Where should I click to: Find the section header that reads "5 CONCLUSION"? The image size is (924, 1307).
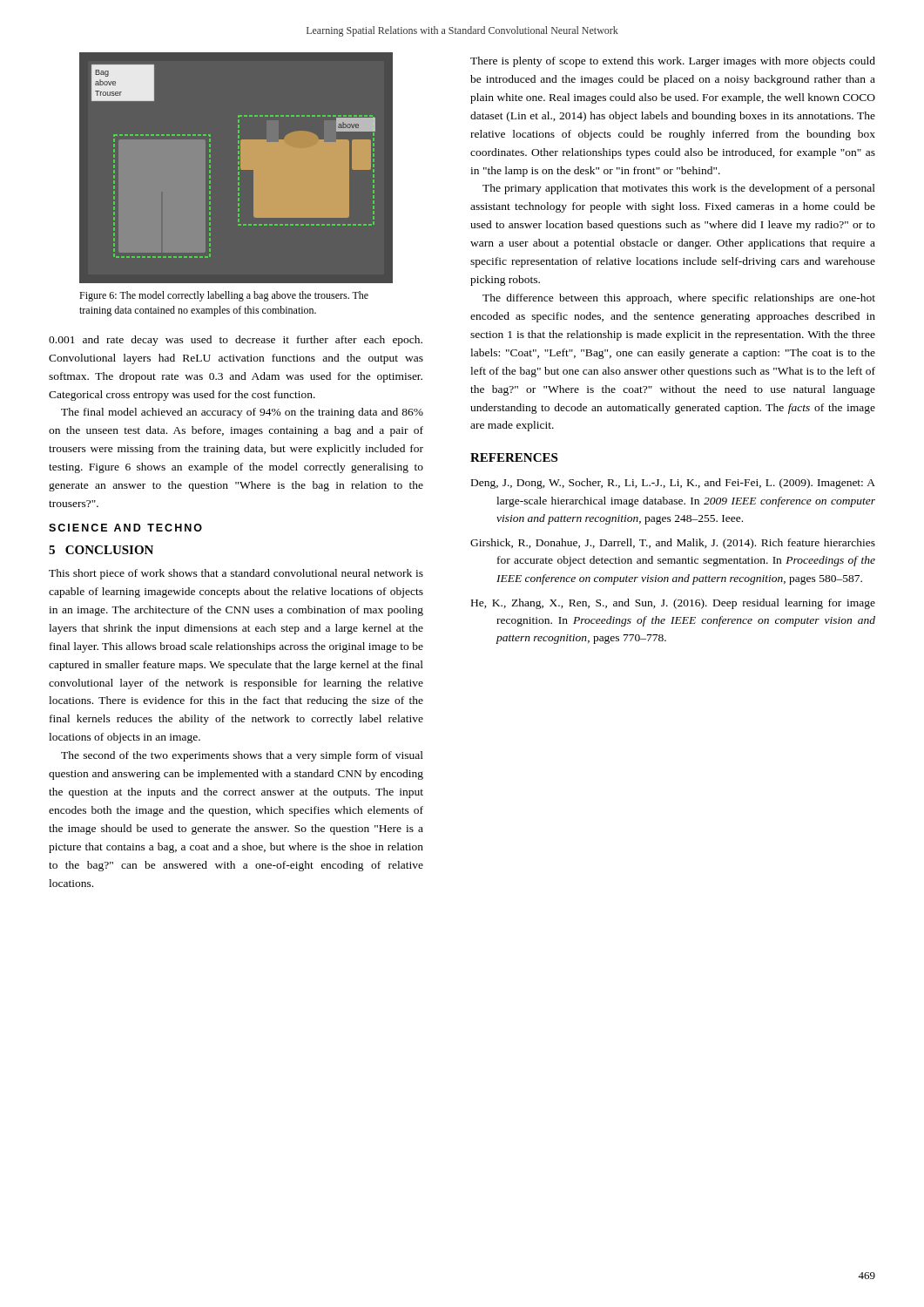[101, 550]
